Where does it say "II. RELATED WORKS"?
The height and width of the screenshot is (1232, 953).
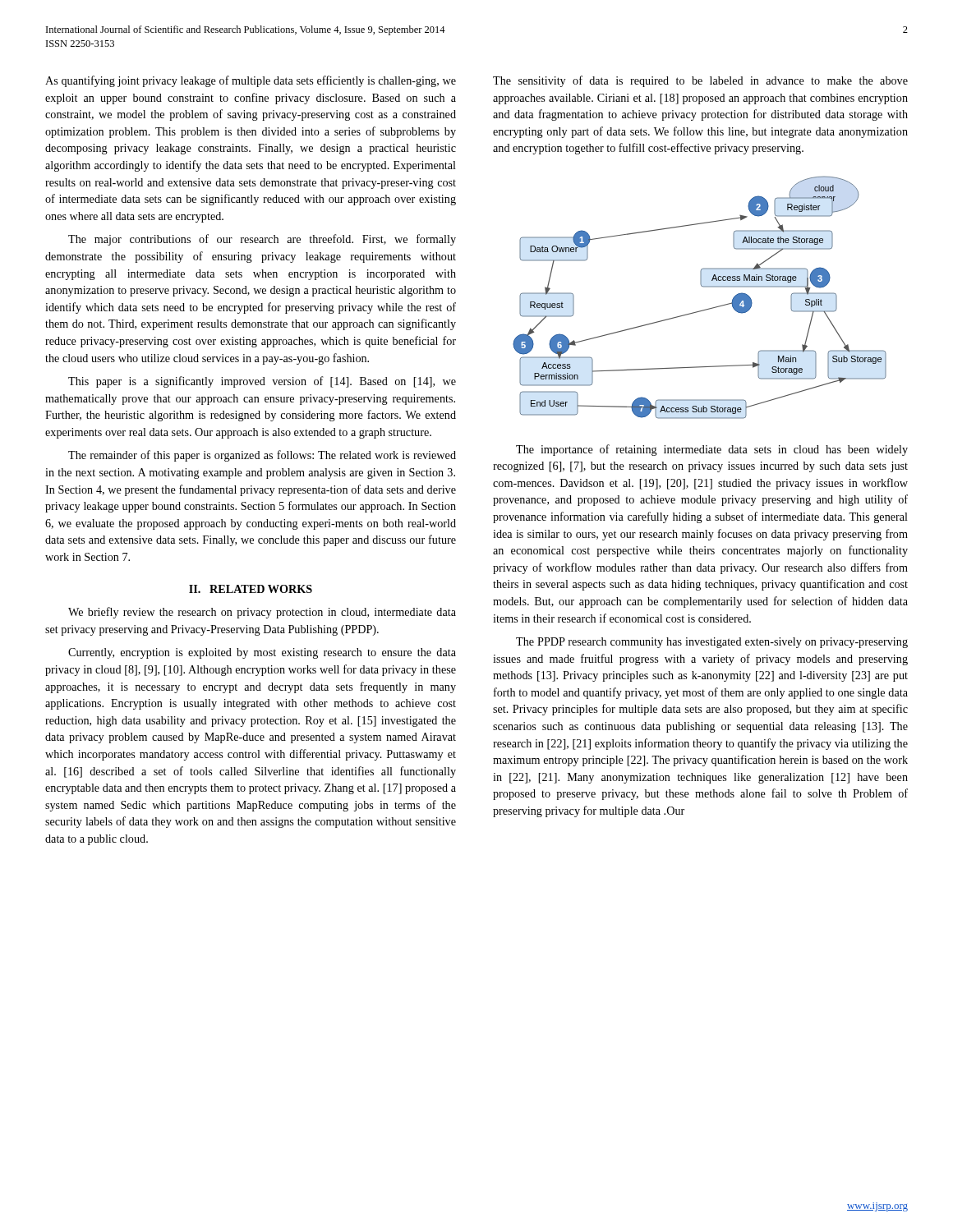(251, 589)
